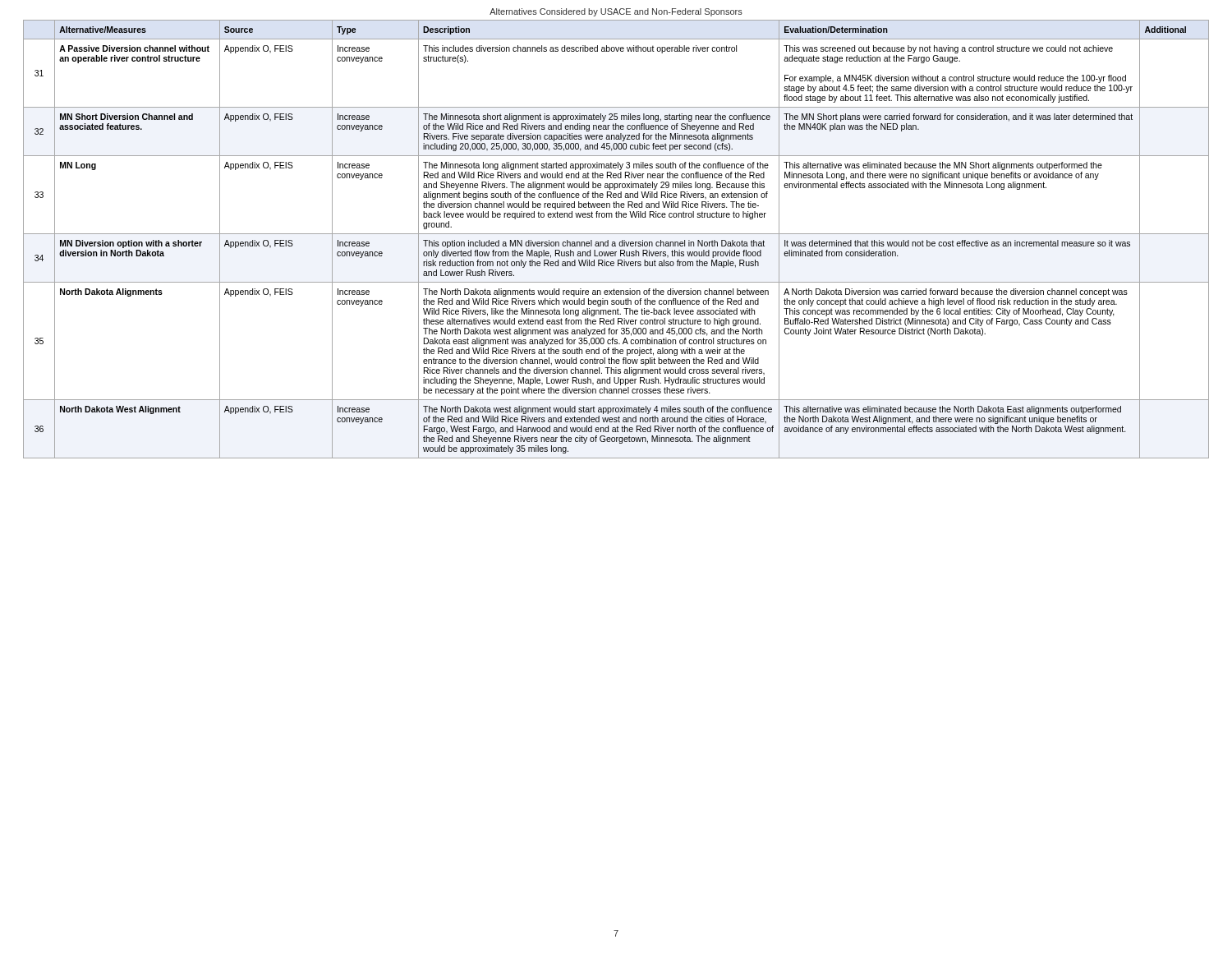The image size is (1232, 953).
Task: Click on the table containing "The North Dakota"
Action: [x=616, y=239]
